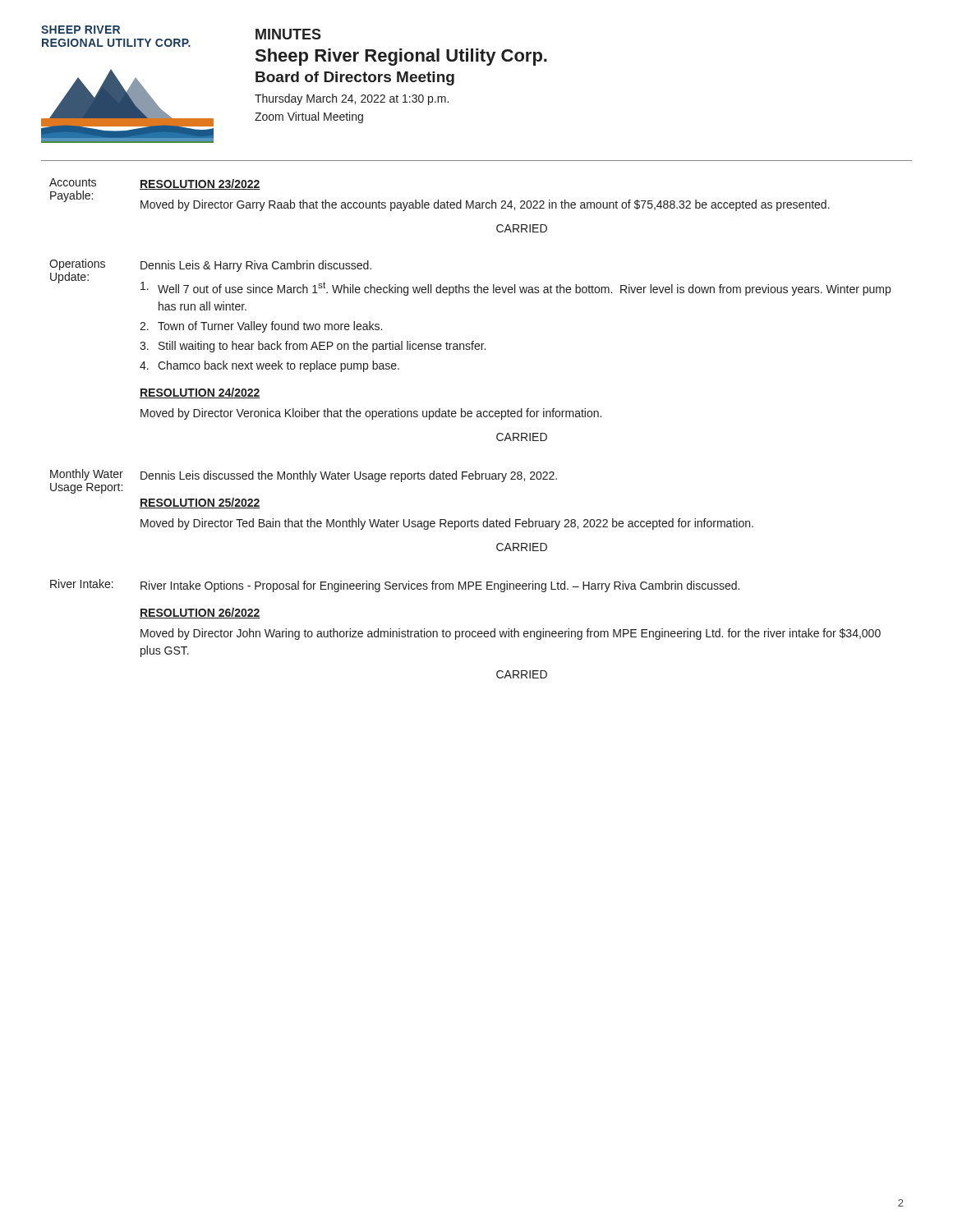Find the list item that says "4. Chamco back next week"
The height and width of the screenshot is (1232, 953).
[269, 366]
